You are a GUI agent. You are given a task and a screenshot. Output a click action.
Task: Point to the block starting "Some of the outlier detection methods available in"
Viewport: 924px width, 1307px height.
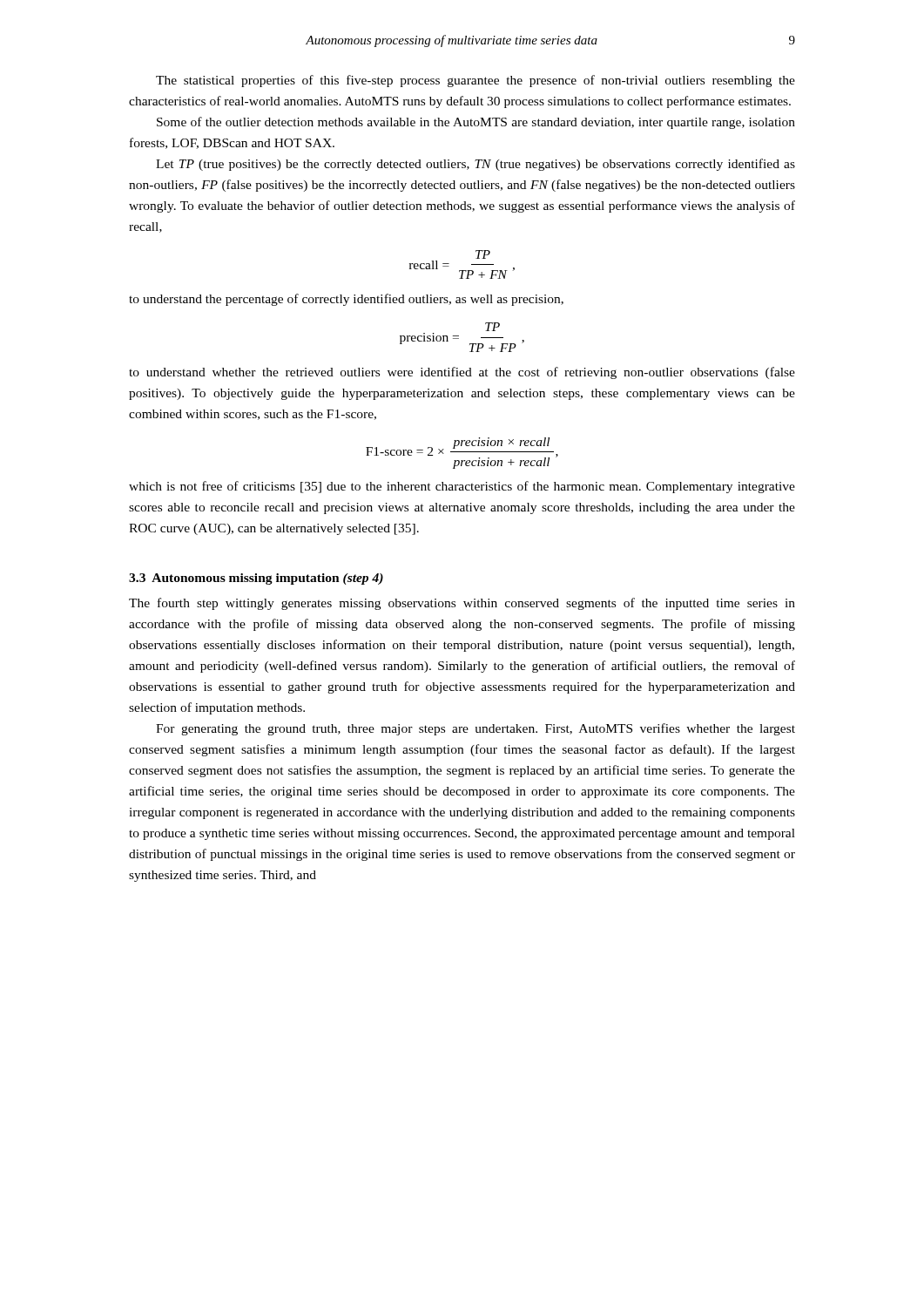pos(462,133)
